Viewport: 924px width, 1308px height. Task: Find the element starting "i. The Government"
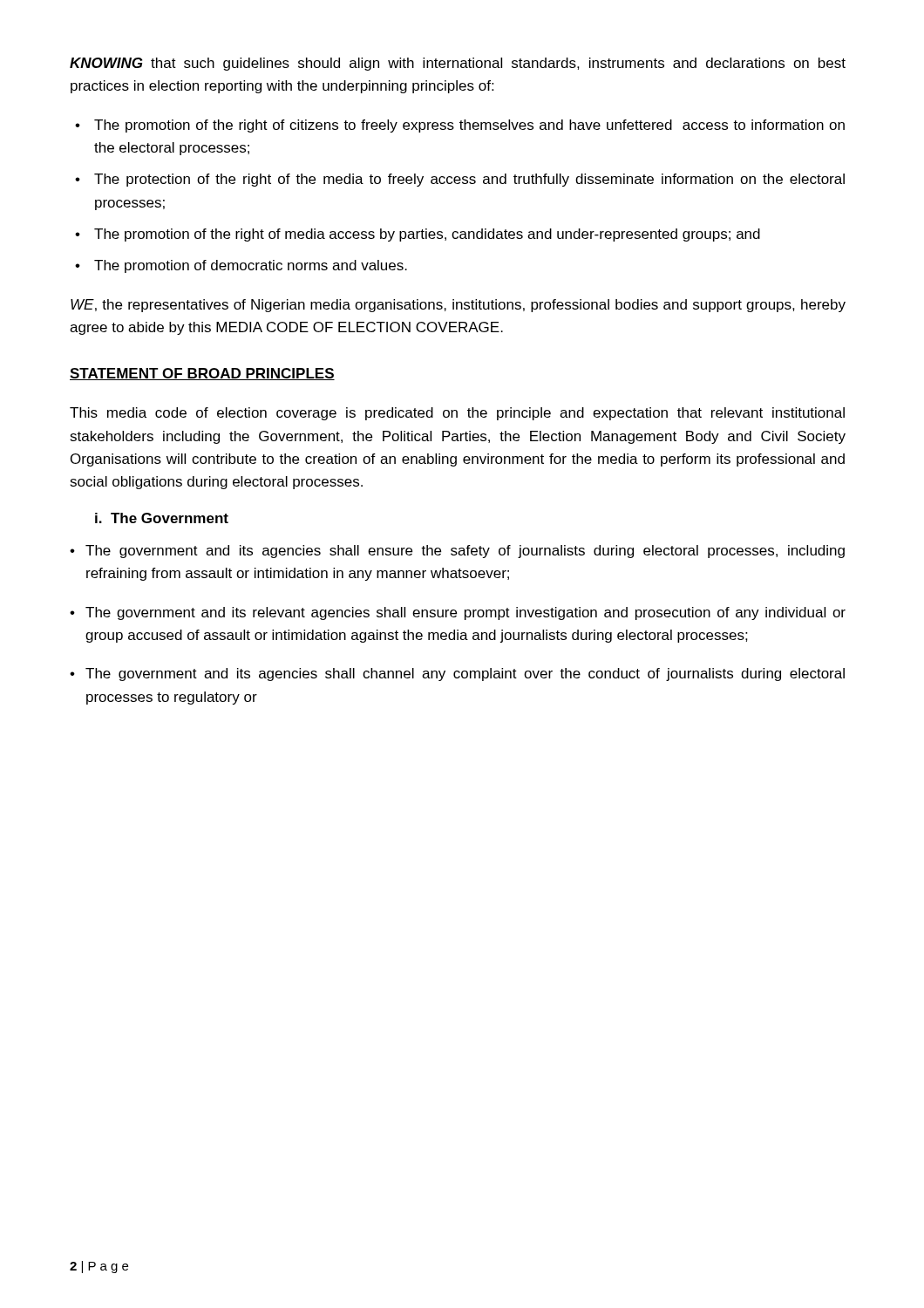pyautogui.click(x=161, y=518)
